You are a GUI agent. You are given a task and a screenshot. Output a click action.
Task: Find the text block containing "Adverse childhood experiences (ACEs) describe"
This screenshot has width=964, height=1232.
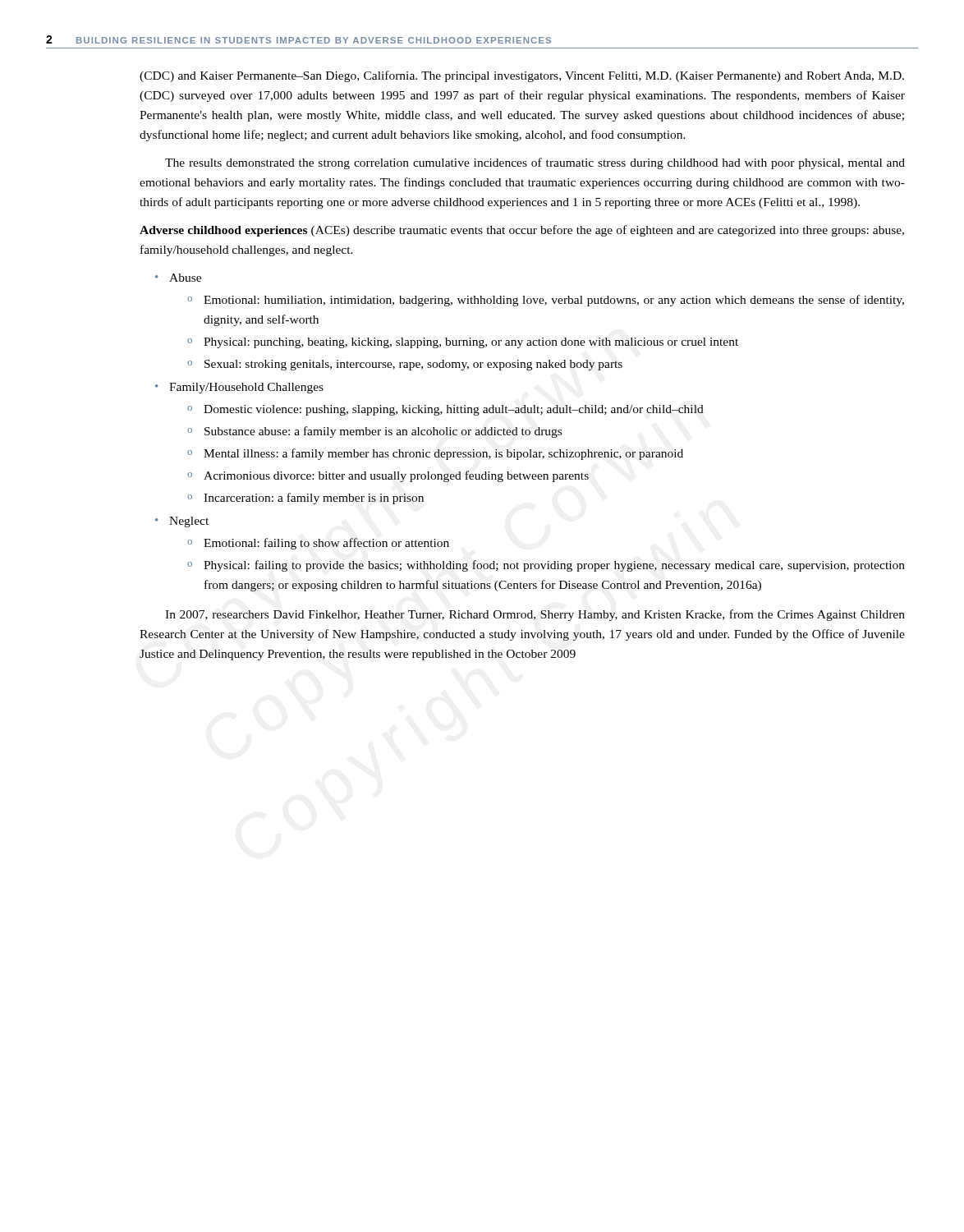pos(522,240)
